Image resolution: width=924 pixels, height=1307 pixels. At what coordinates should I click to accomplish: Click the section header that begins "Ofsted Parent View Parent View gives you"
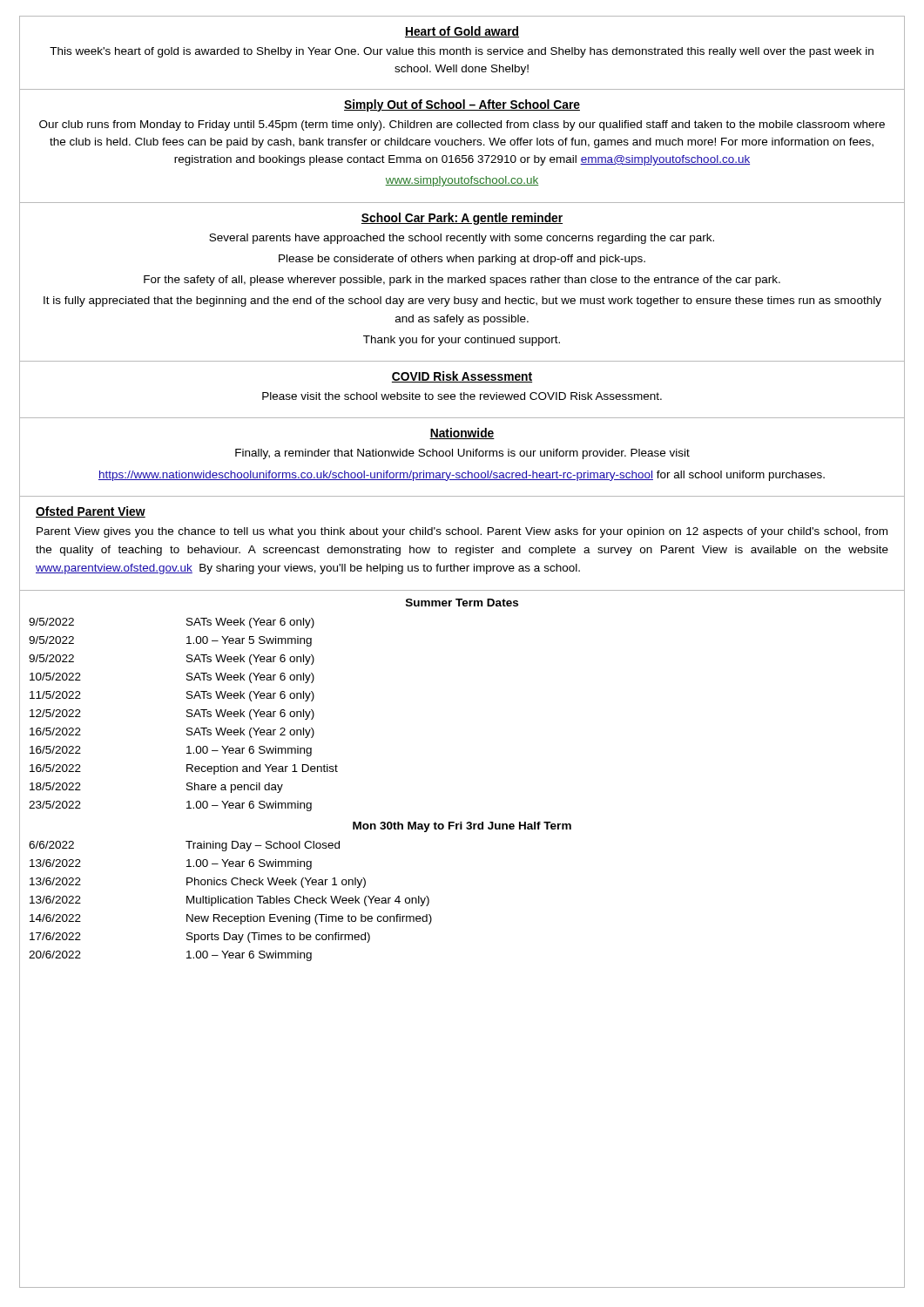click(462, 541)
